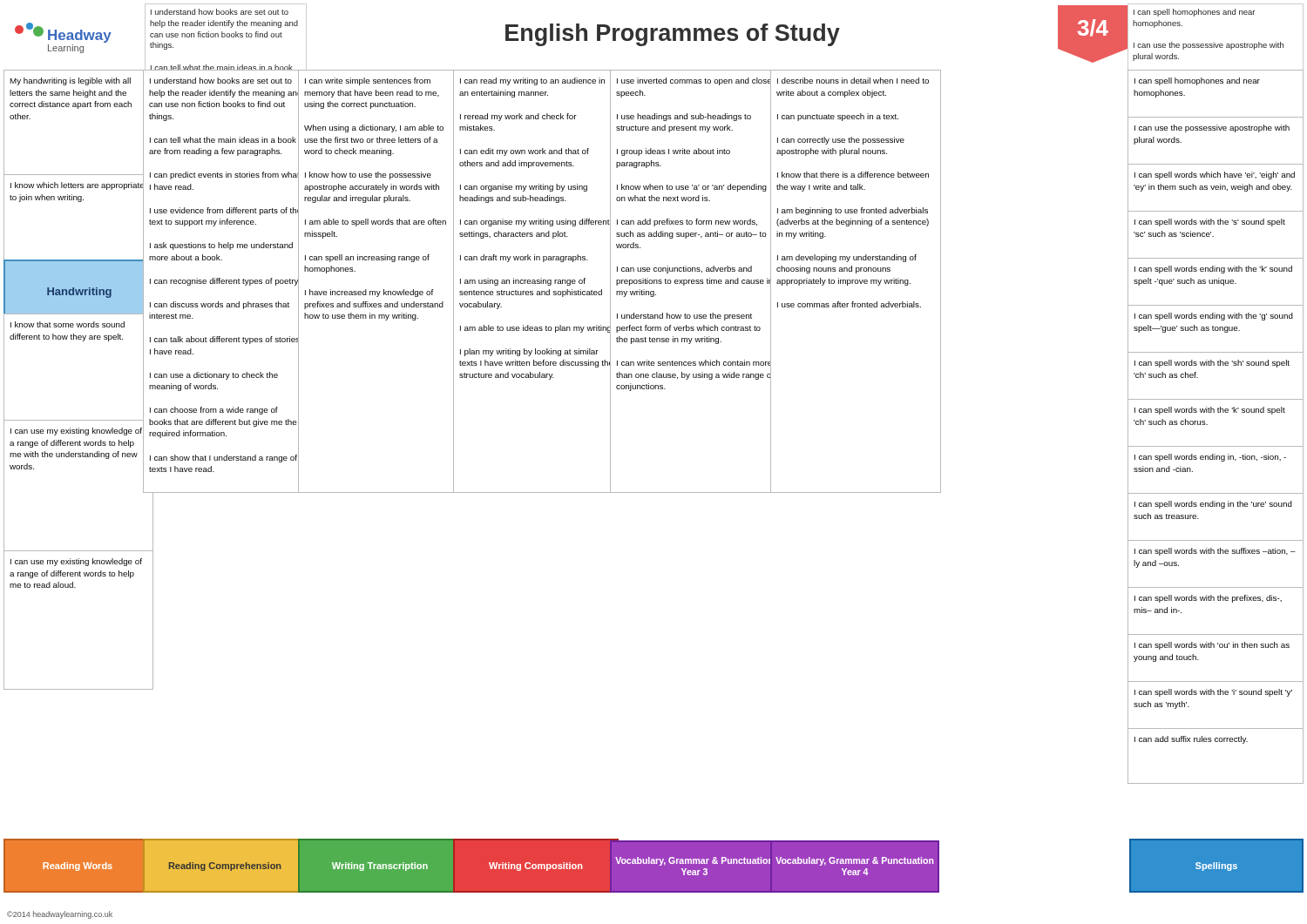Viewport: 1307px width, 924px height.
Task: Locate the text block containing "I can add suffix rules"
Action: [1191, 739]
